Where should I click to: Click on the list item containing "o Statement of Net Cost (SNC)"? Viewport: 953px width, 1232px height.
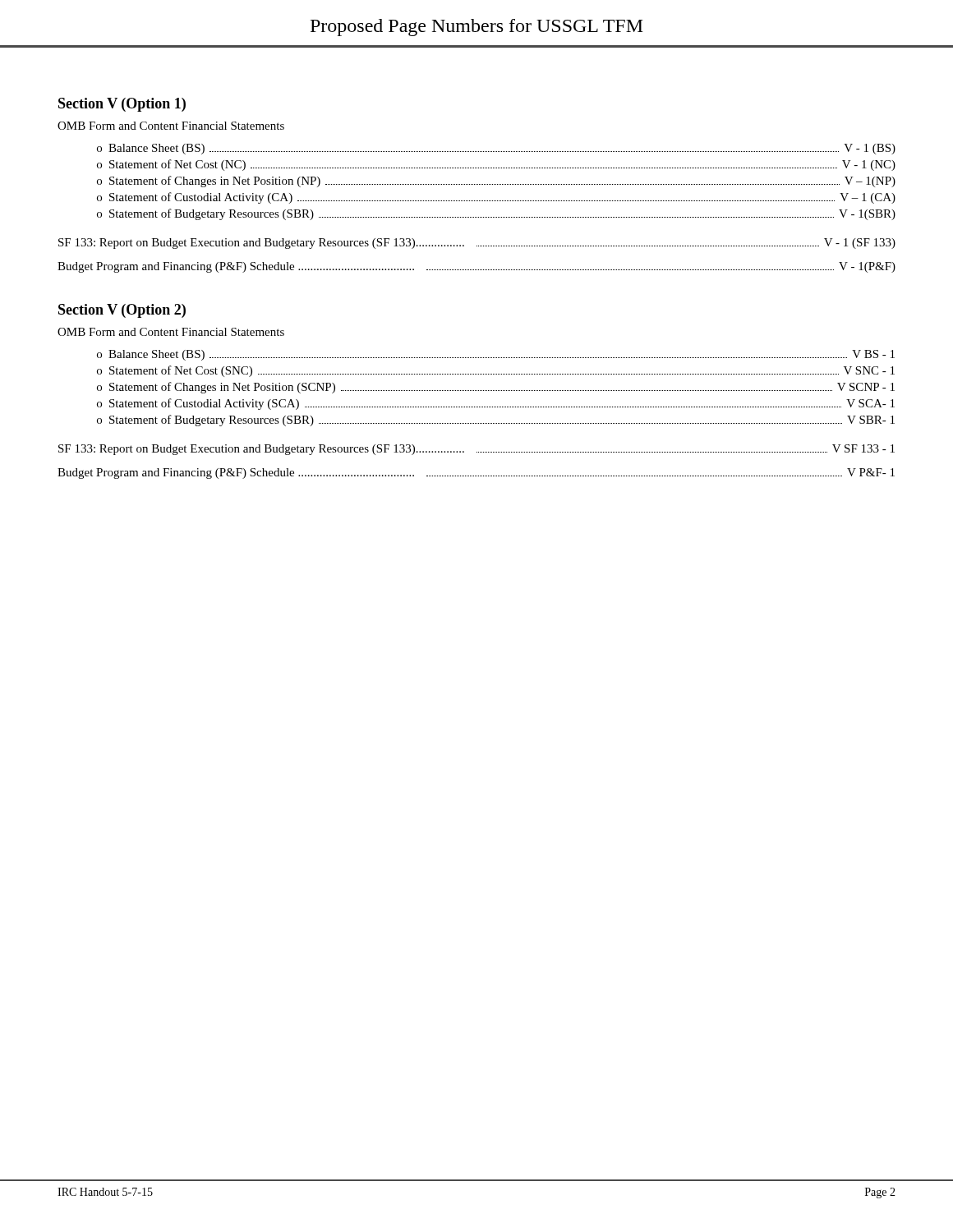[493, 371]
